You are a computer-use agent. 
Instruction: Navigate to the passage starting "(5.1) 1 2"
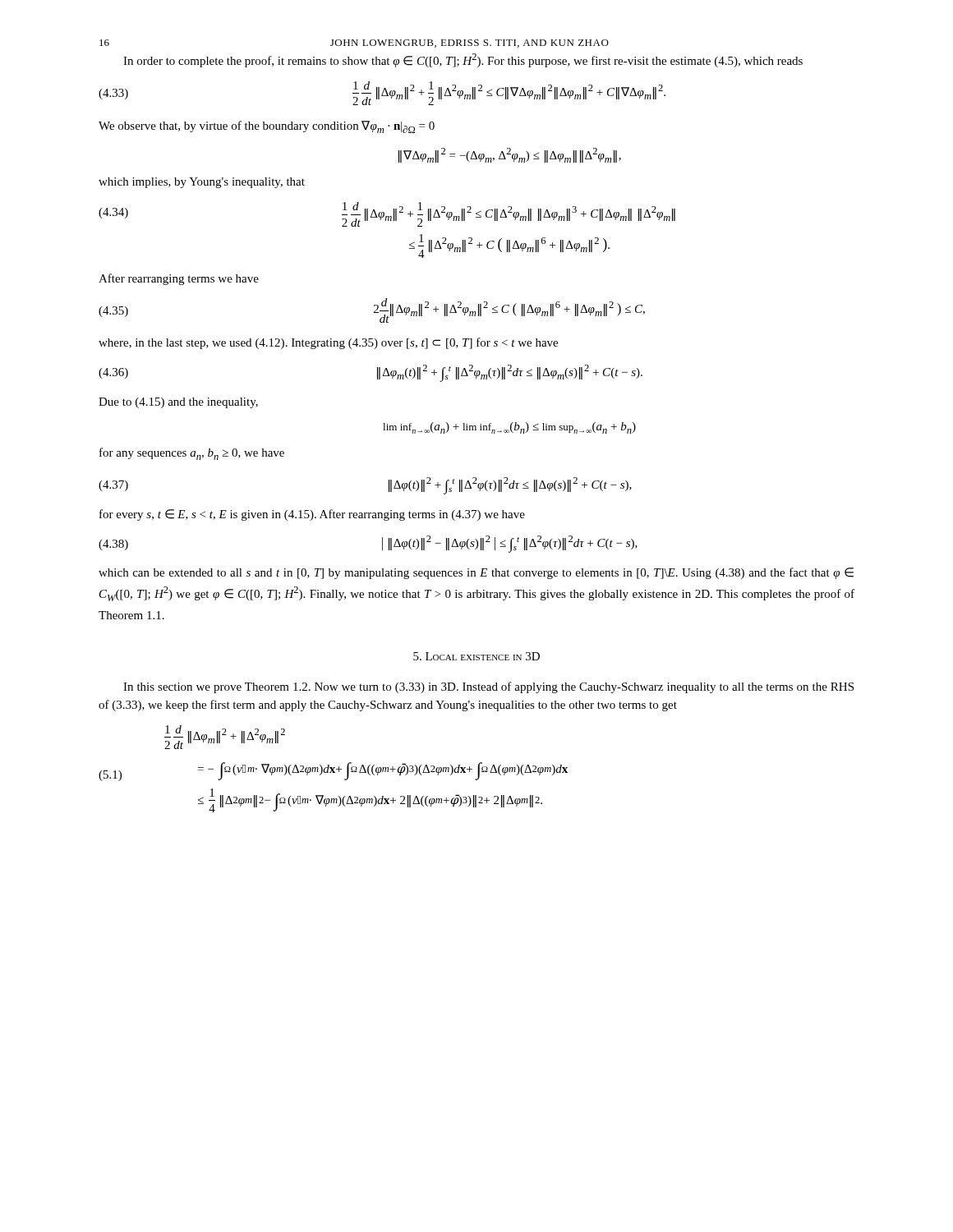[x=476, y=769]
